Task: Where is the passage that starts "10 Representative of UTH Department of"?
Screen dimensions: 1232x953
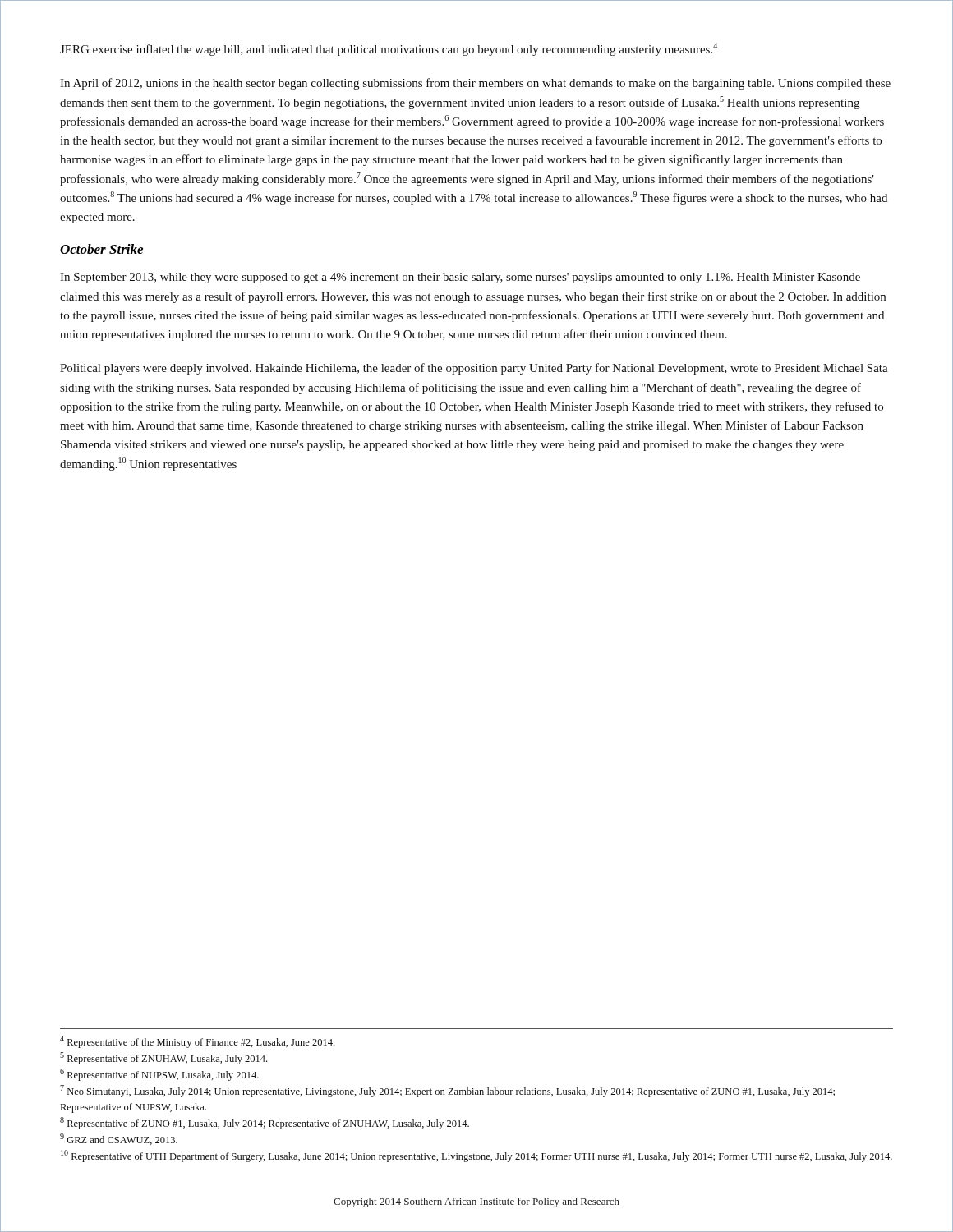Action: click(476, 1155)
